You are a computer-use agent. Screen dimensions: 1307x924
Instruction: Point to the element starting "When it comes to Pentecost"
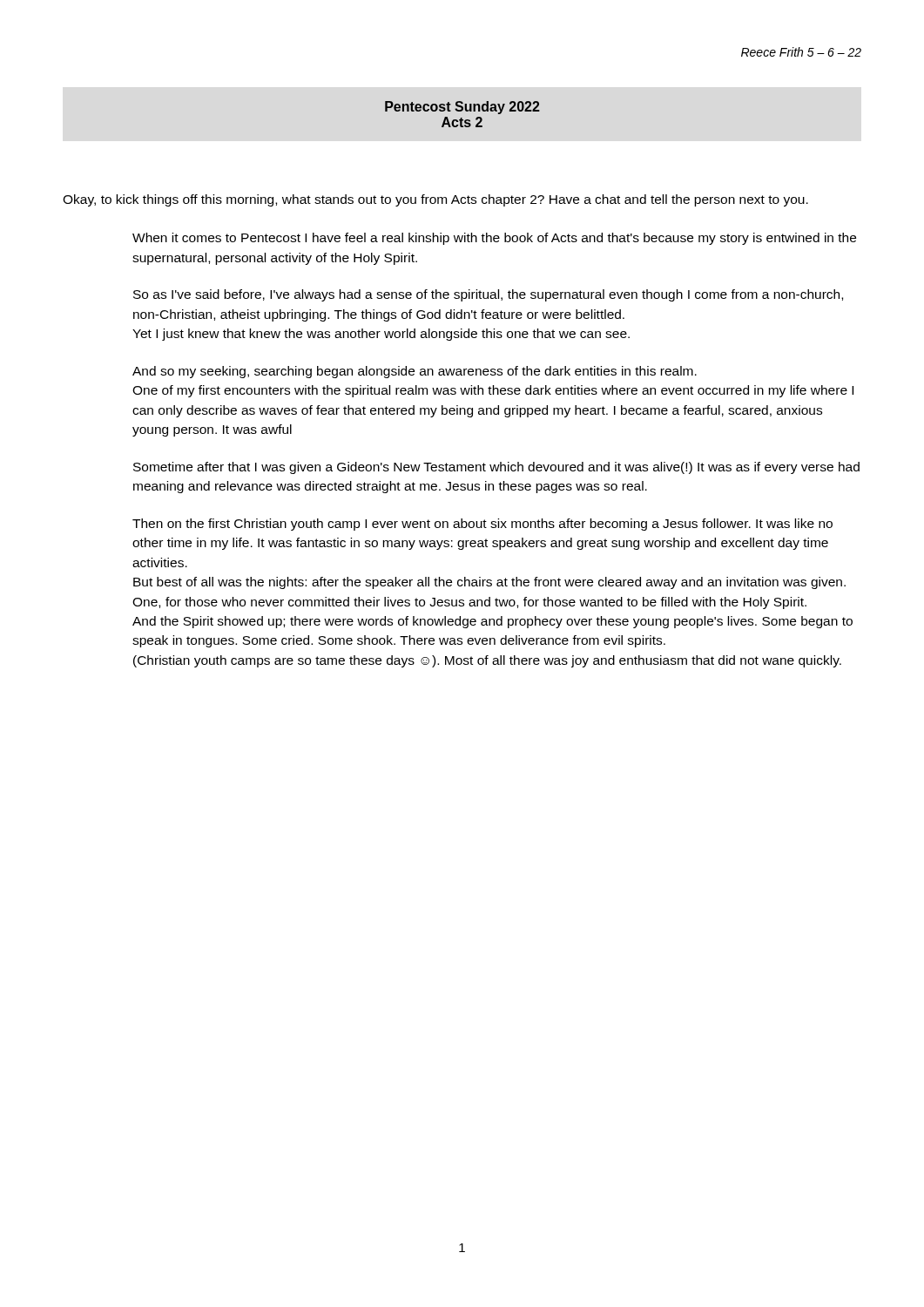click(x=497, y=248)
